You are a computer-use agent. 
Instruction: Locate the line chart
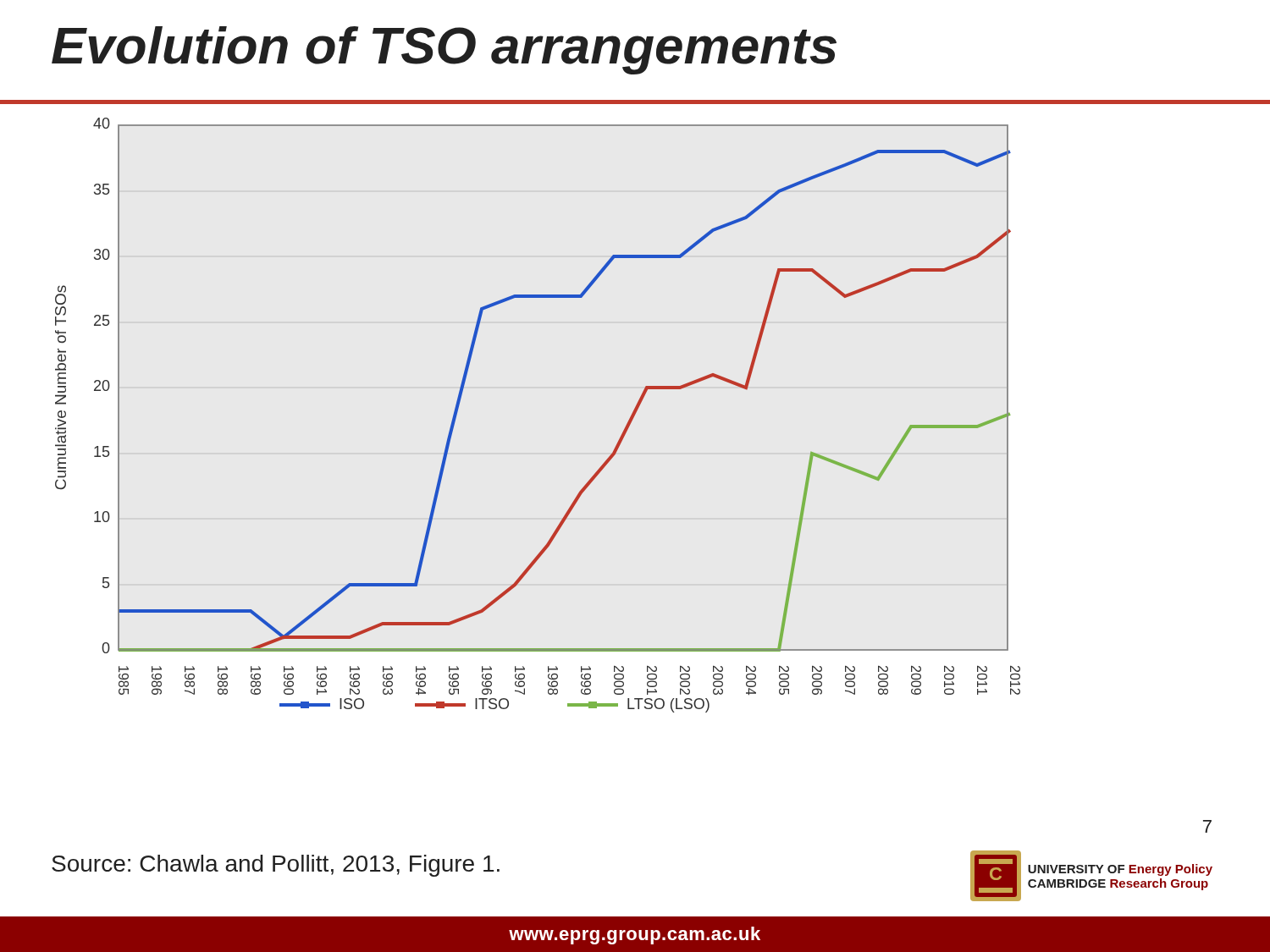pyautogui.click(x=538, y=426)
